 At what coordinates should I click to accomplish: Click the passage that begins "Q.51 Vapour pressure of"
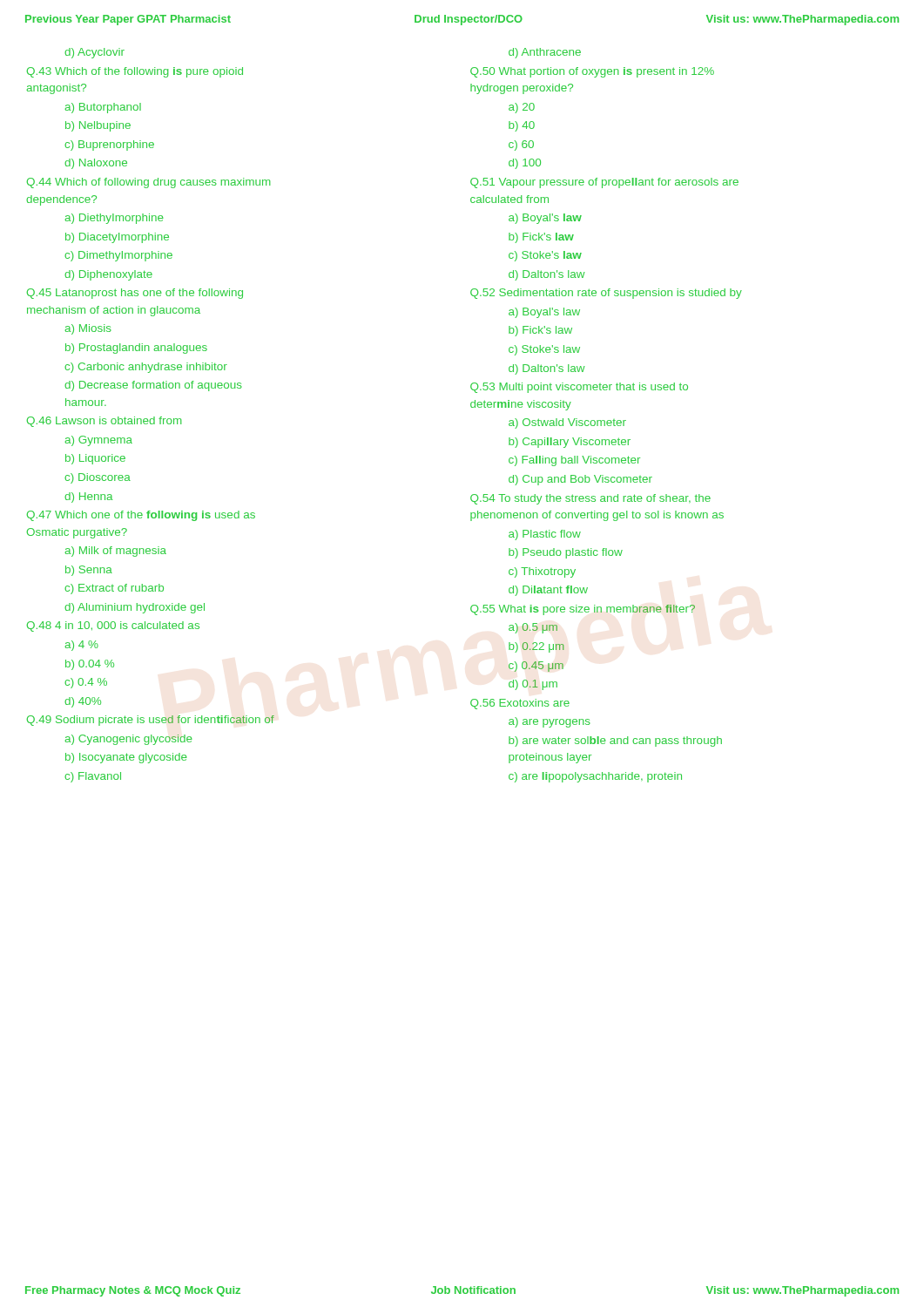(x=684, y=190)
